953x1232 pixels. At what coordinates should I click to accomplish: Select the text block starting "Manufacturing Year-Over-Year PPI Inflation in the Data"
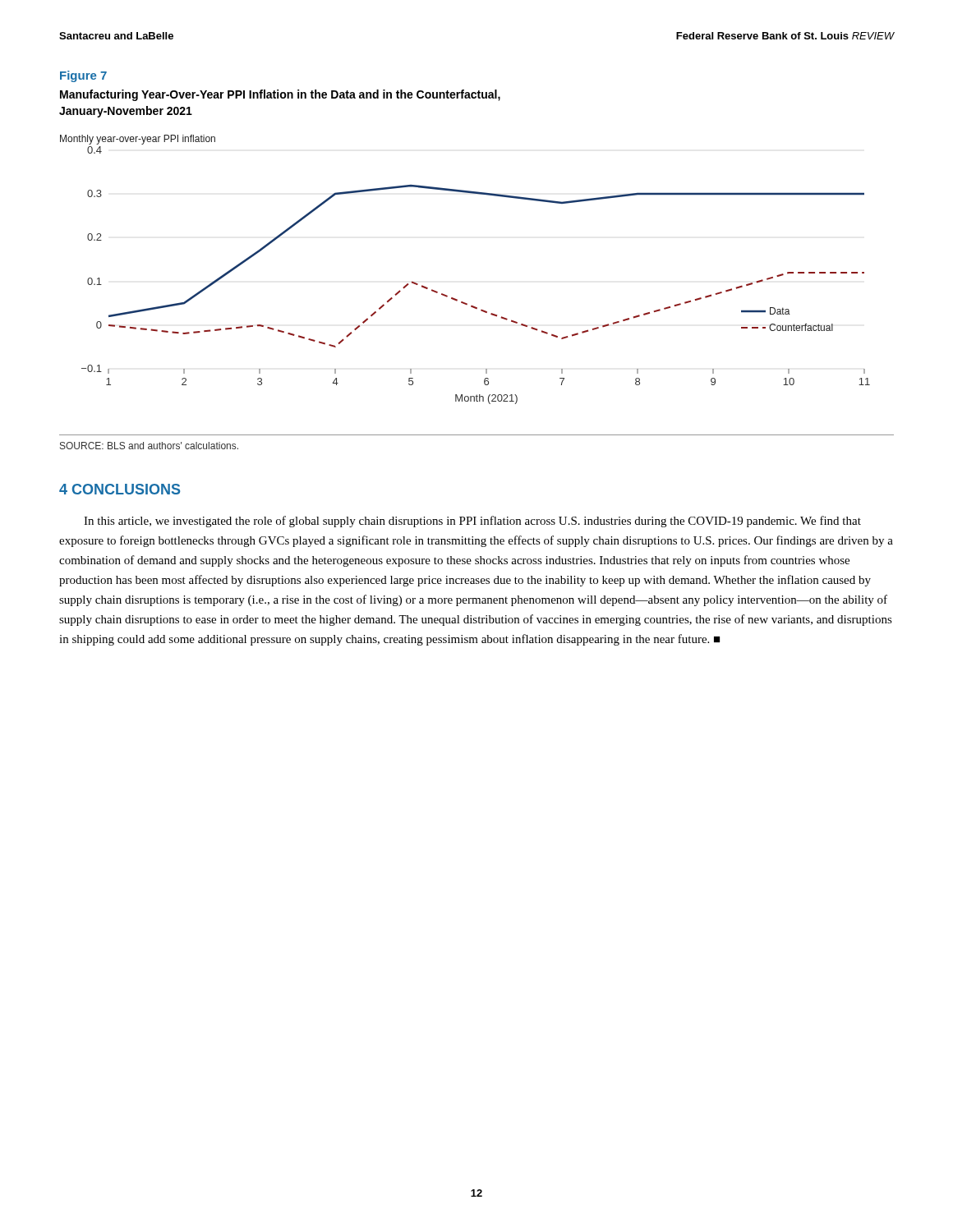click(280, 103)
